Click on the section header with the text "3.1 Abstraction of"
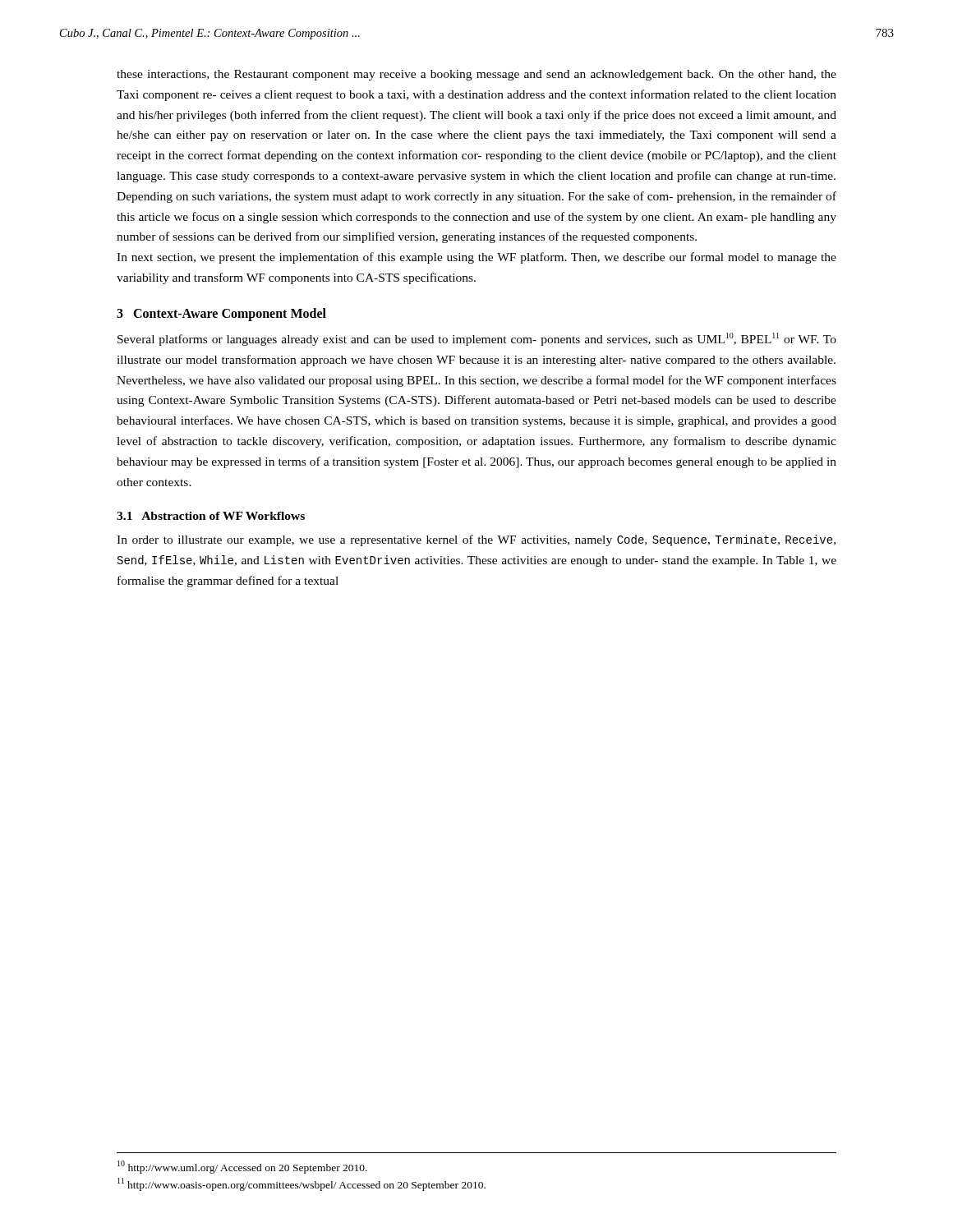Image resolution: width=953 pixels, height=1232 pixels. (x=211, y=516)
